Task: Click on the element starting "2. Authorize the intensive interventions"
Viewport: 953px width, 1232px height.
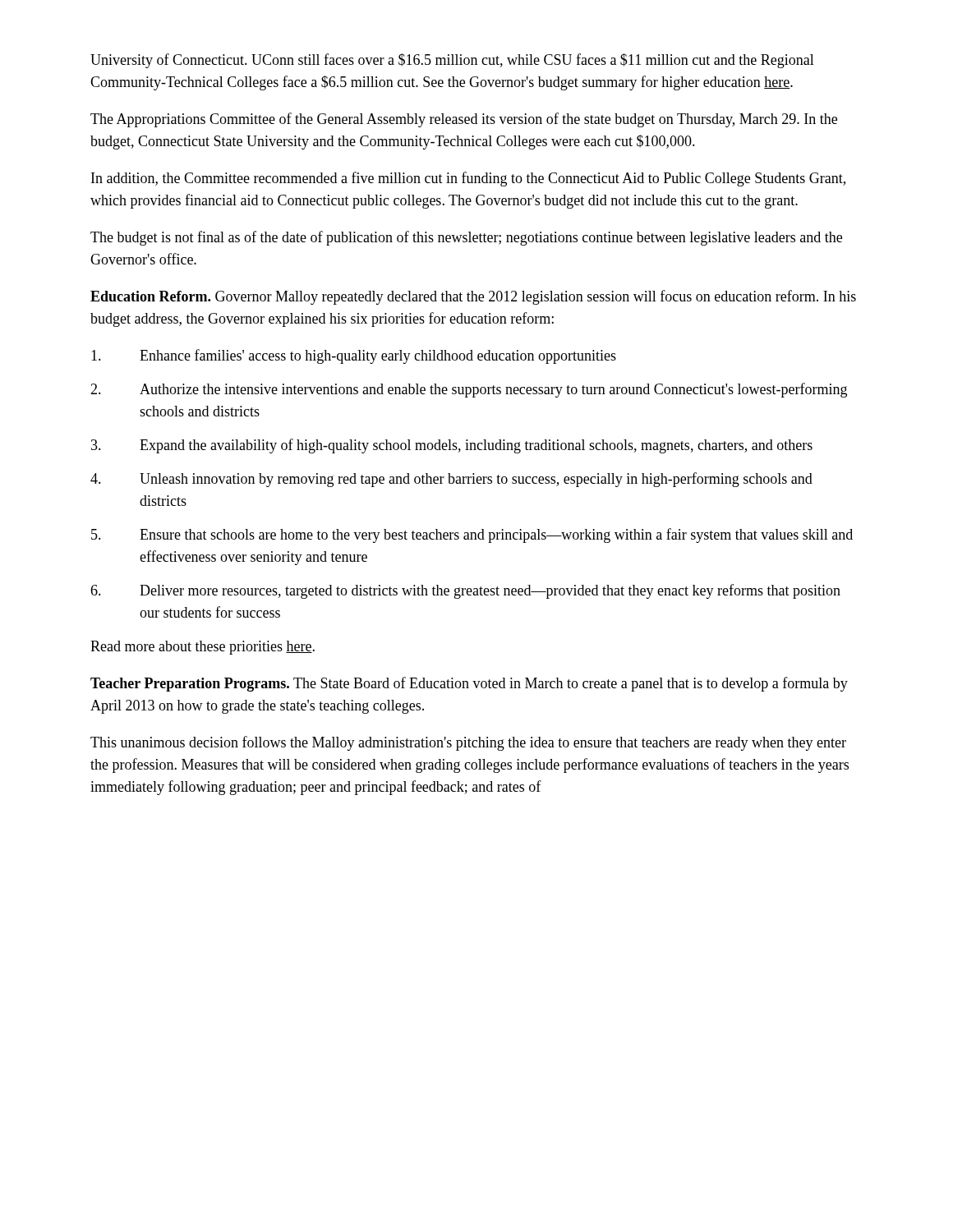Action: point(476,401)
